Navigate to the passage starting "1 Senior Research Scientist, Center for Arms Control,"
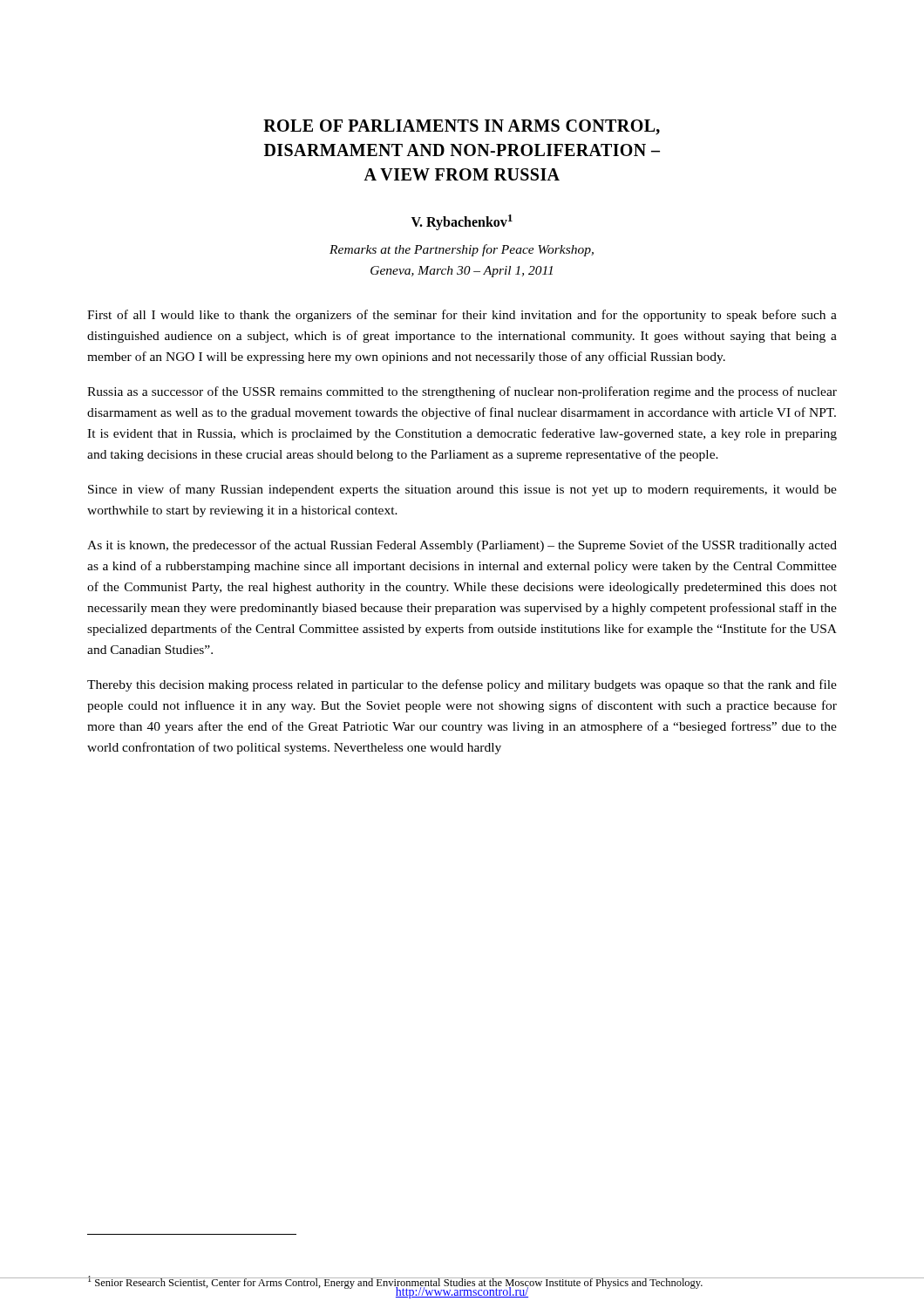924x1308 pixels. click(395, 1281)
